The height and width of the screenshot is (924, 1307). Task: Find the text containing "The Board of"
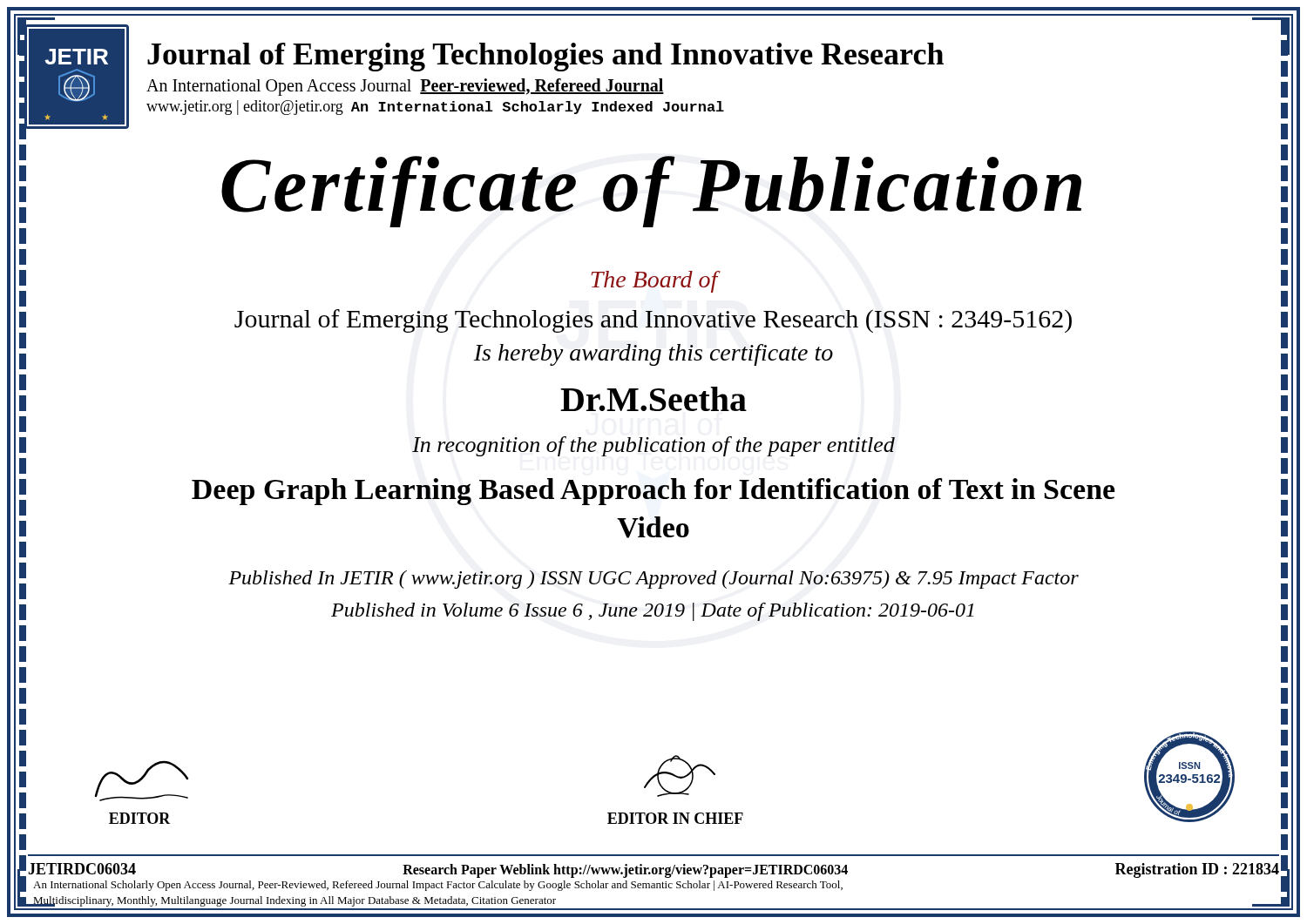[x=654, y=279]
